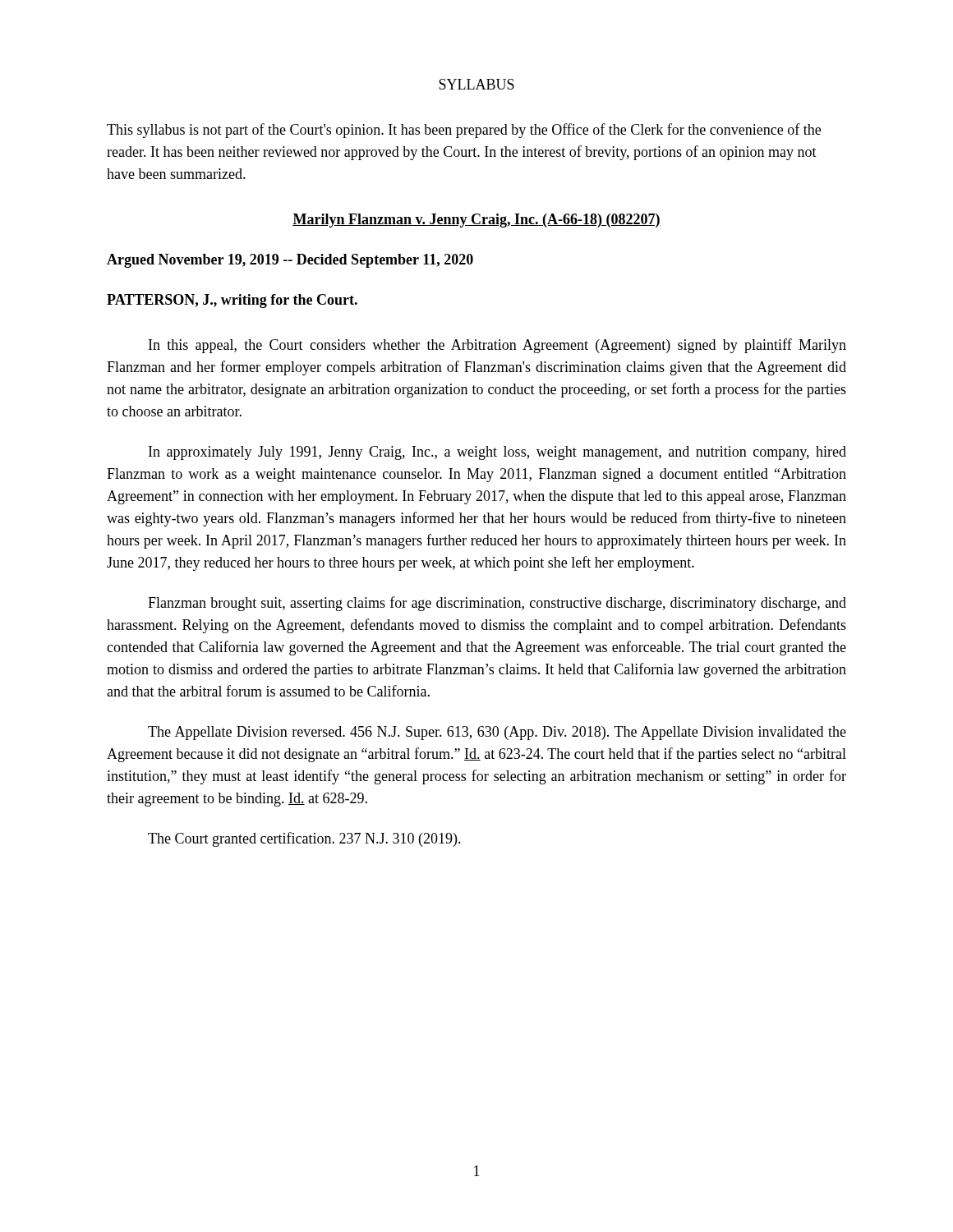Point to the block starting "Argued November 19,"
The width and height of the screenshot is (953, 1232).
click(x=290, y=260)
